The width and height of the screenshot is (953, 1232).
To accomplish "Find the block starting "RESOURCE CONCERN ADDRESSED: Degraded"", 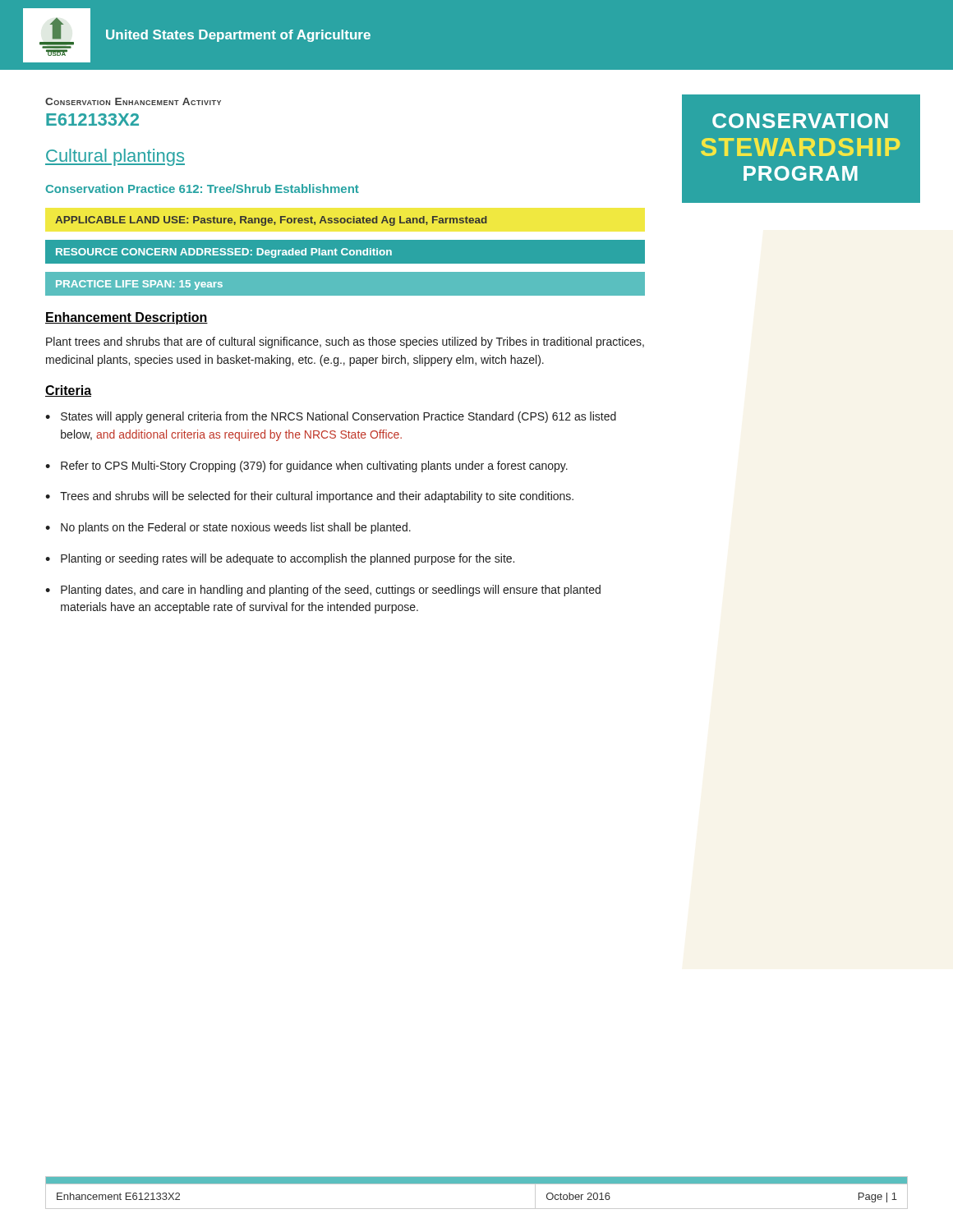I will (224, 252).
